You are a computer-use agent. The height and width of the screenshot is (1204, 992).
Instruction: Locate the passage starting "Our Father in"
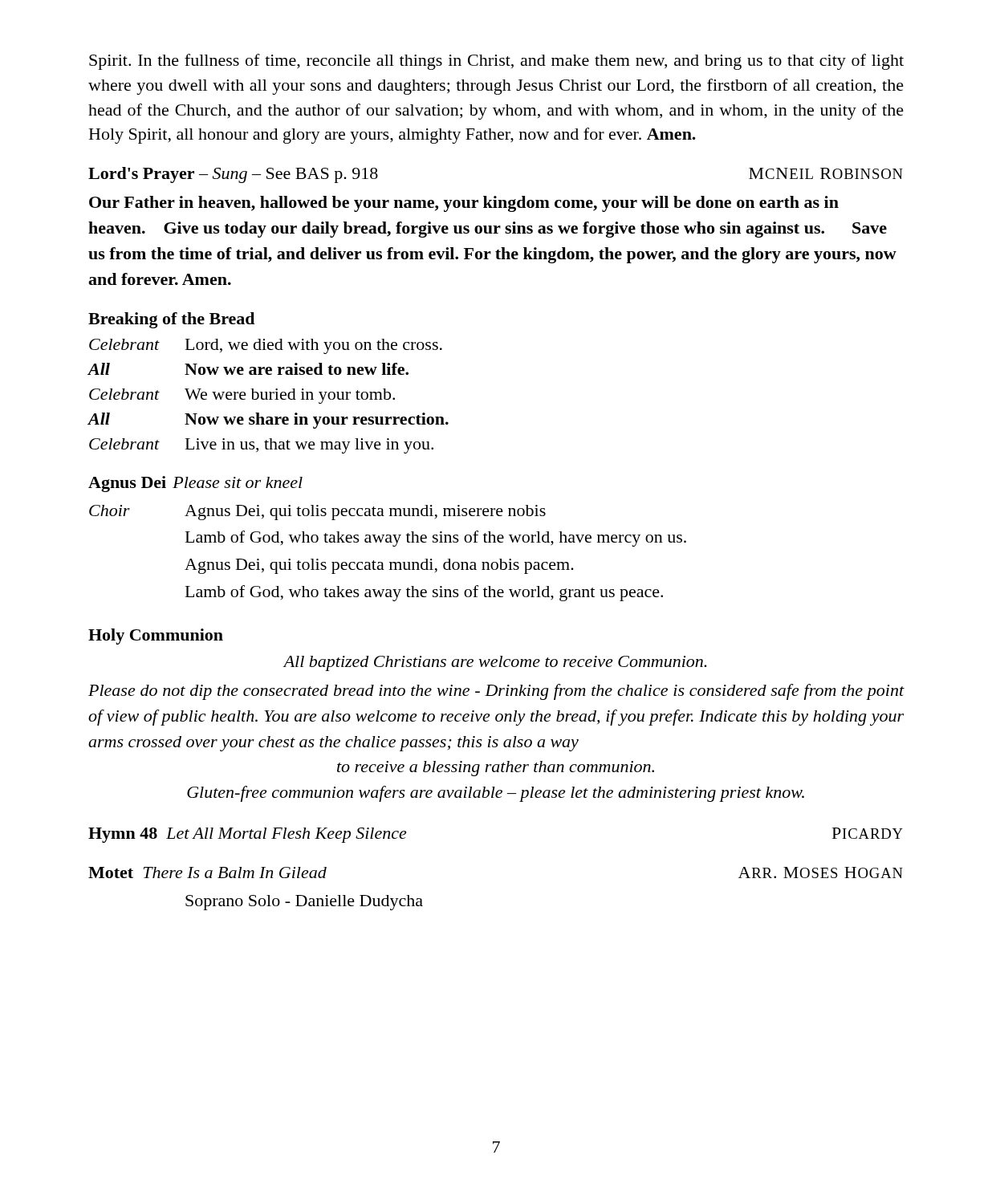(x=492, y=240)
